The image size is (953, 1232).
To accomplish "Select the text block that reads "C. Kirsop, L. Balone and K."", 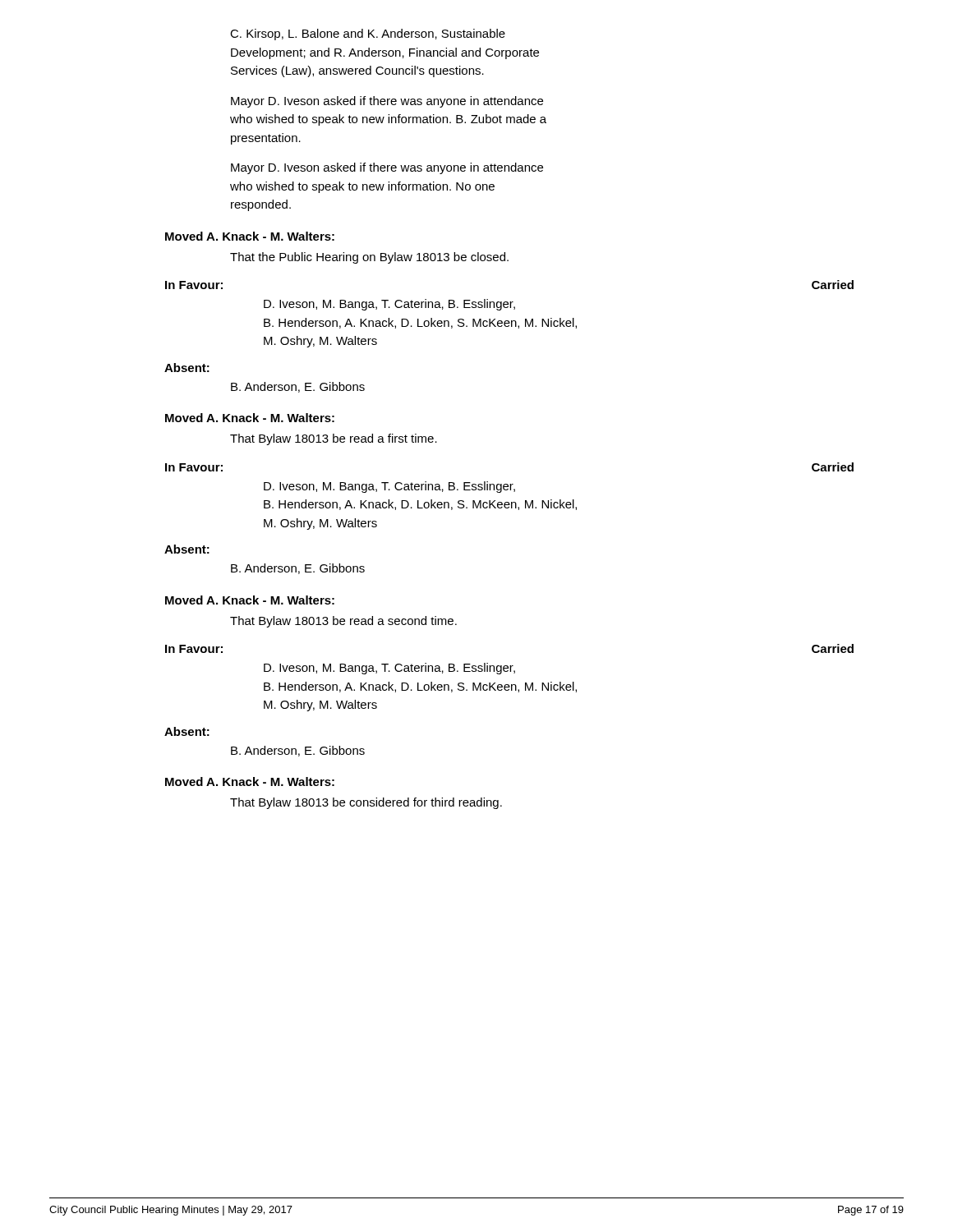I will pos(385,52).
